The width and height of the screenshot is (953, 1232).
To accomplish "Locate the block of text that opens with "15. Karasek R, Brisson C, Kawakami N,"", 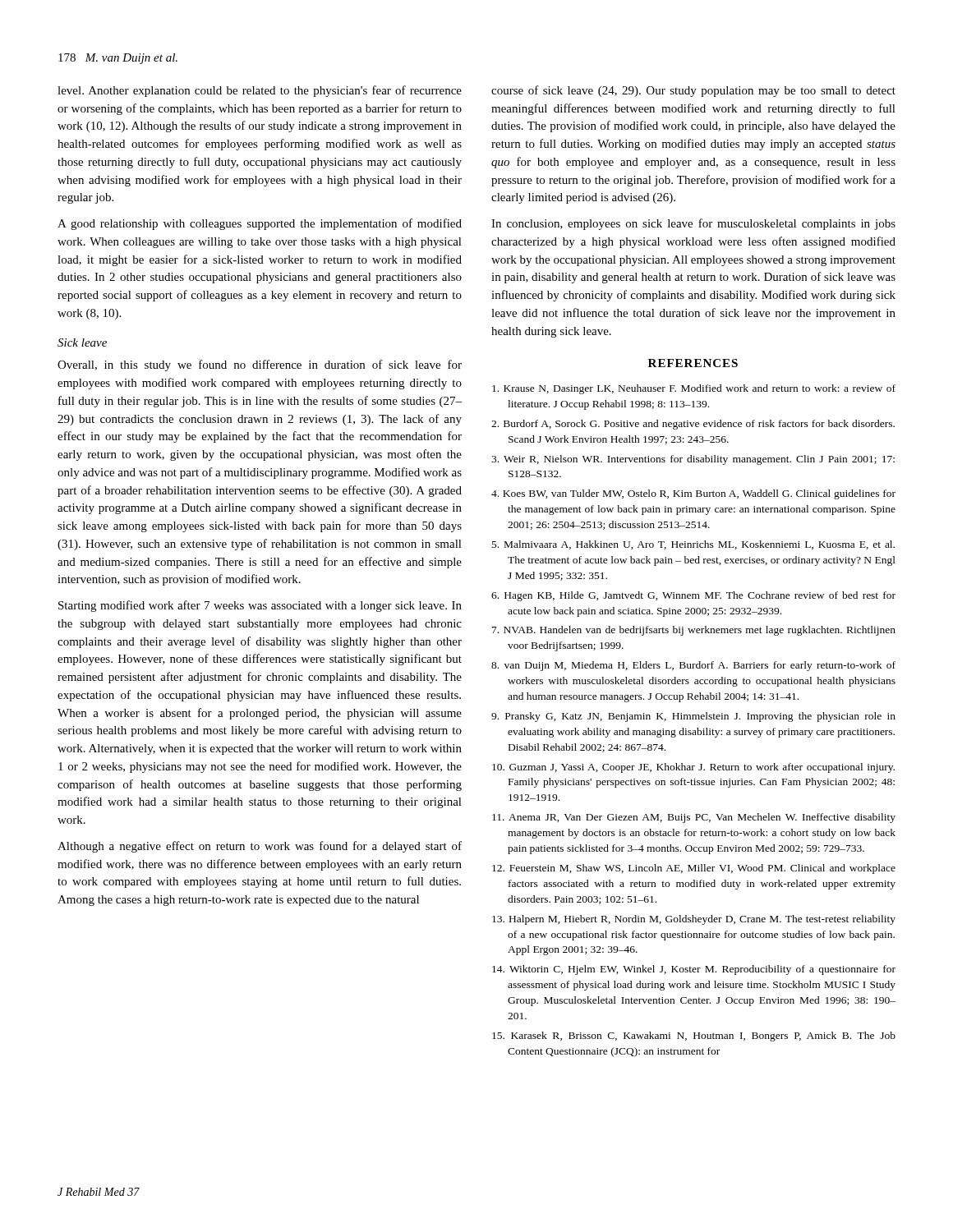I will pos(693,1043).
